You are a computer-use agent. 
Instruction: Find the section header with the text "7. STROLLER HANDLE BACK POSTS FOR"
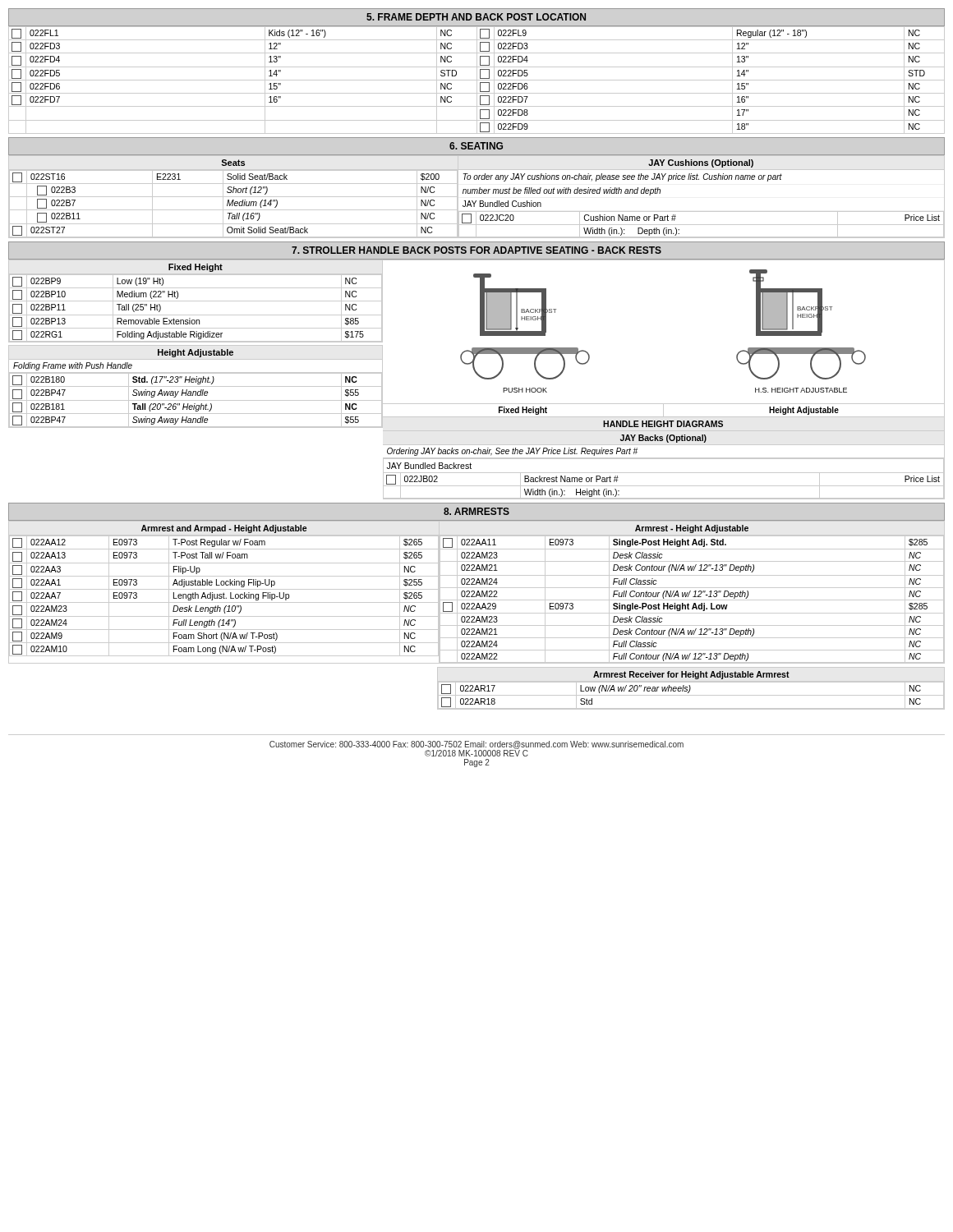[x=476, y=250]
